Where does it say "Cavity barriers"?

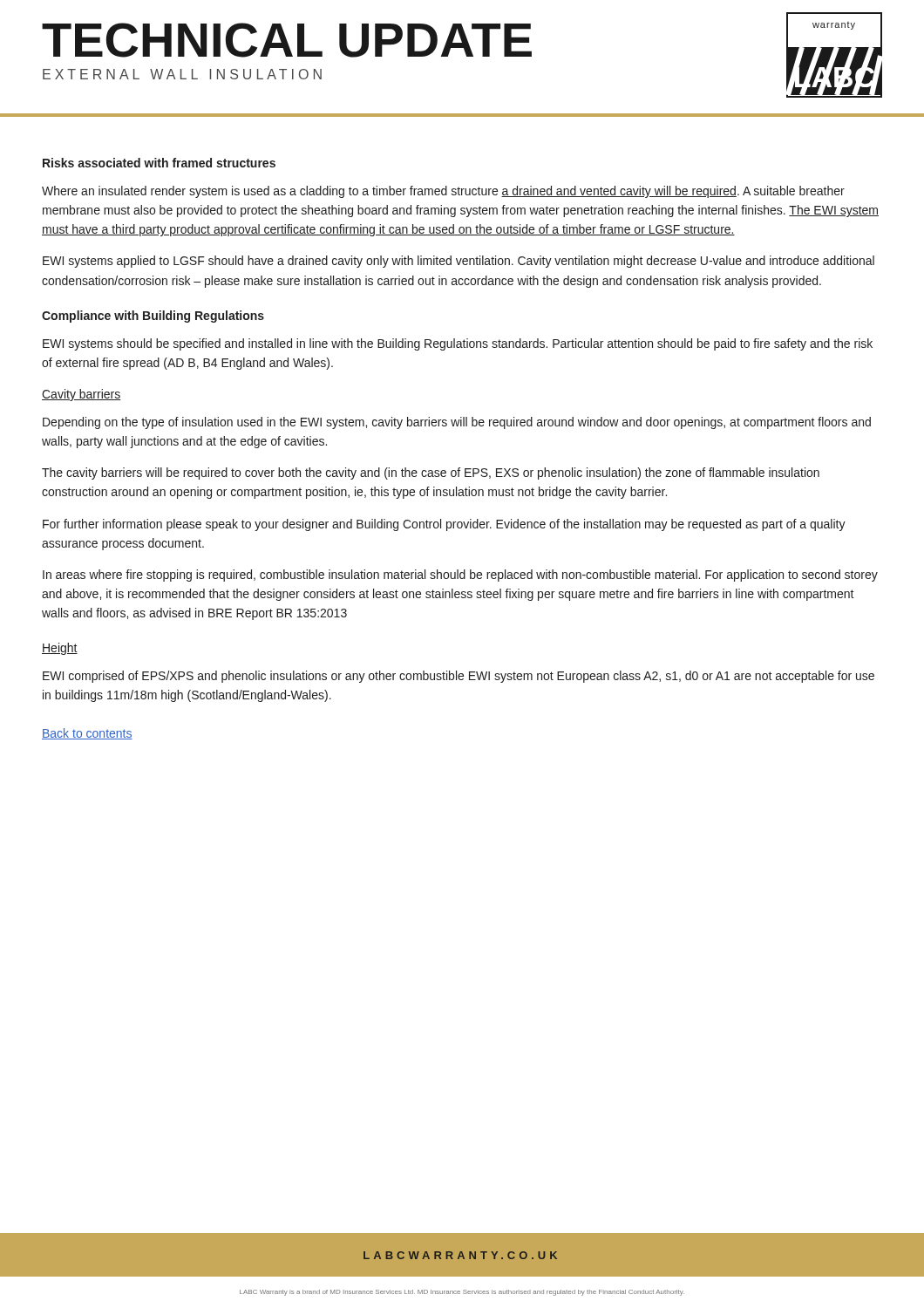[81, 394]
